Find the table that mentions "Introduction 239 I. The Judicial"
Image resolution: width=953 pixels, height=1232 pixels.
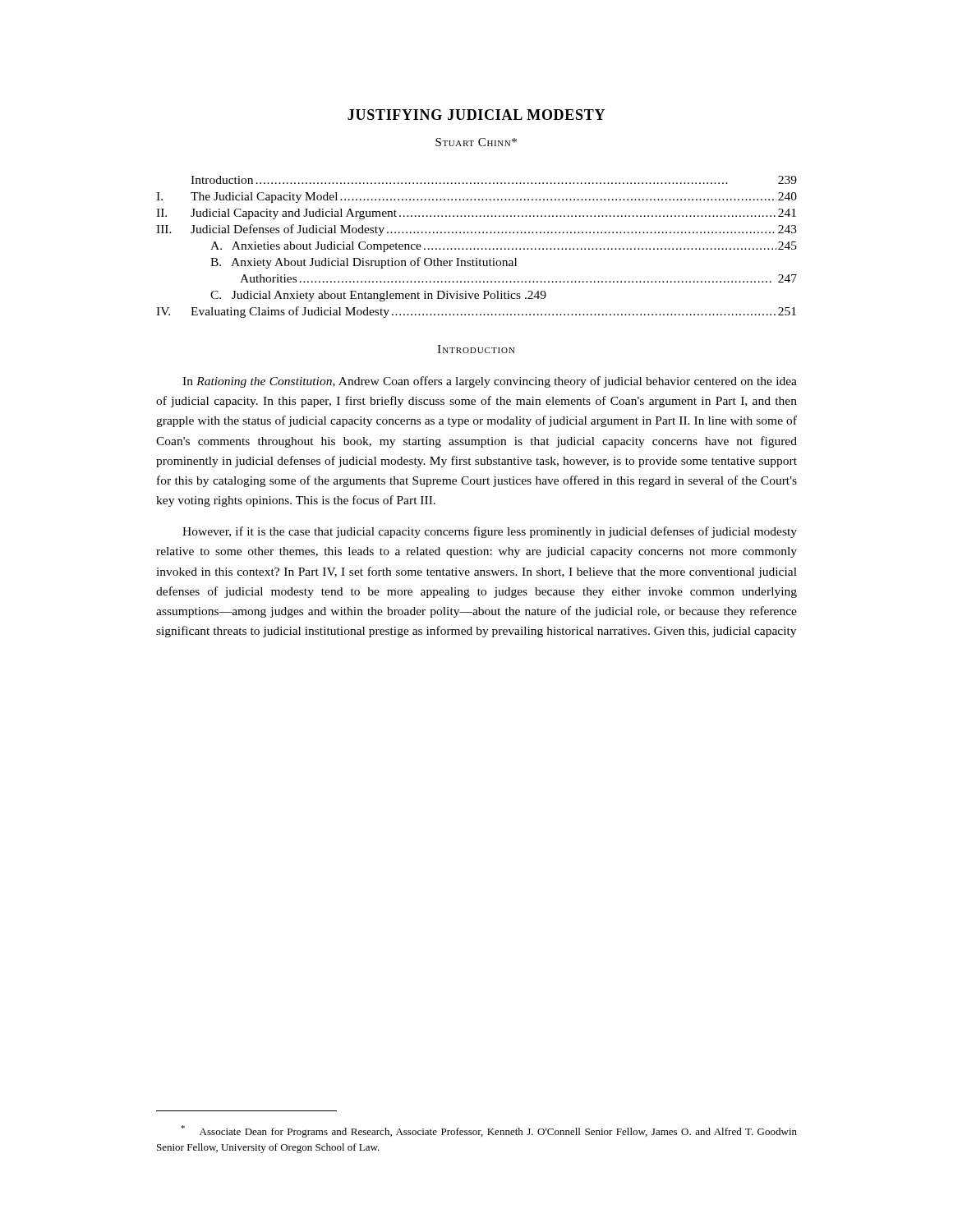(476, 246)
